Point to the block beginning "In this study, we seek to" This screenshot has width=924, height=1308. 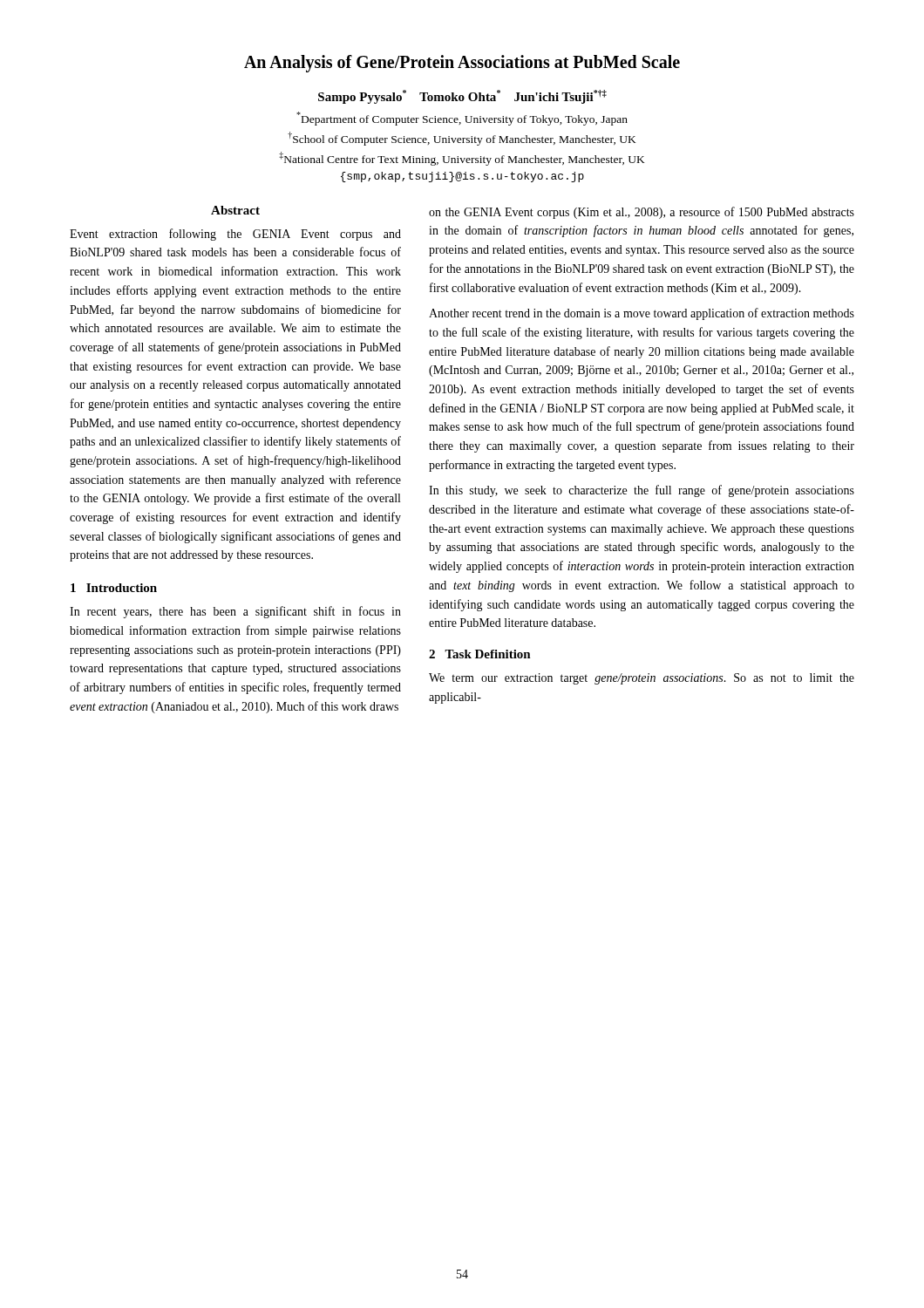[x=642, y=557]
